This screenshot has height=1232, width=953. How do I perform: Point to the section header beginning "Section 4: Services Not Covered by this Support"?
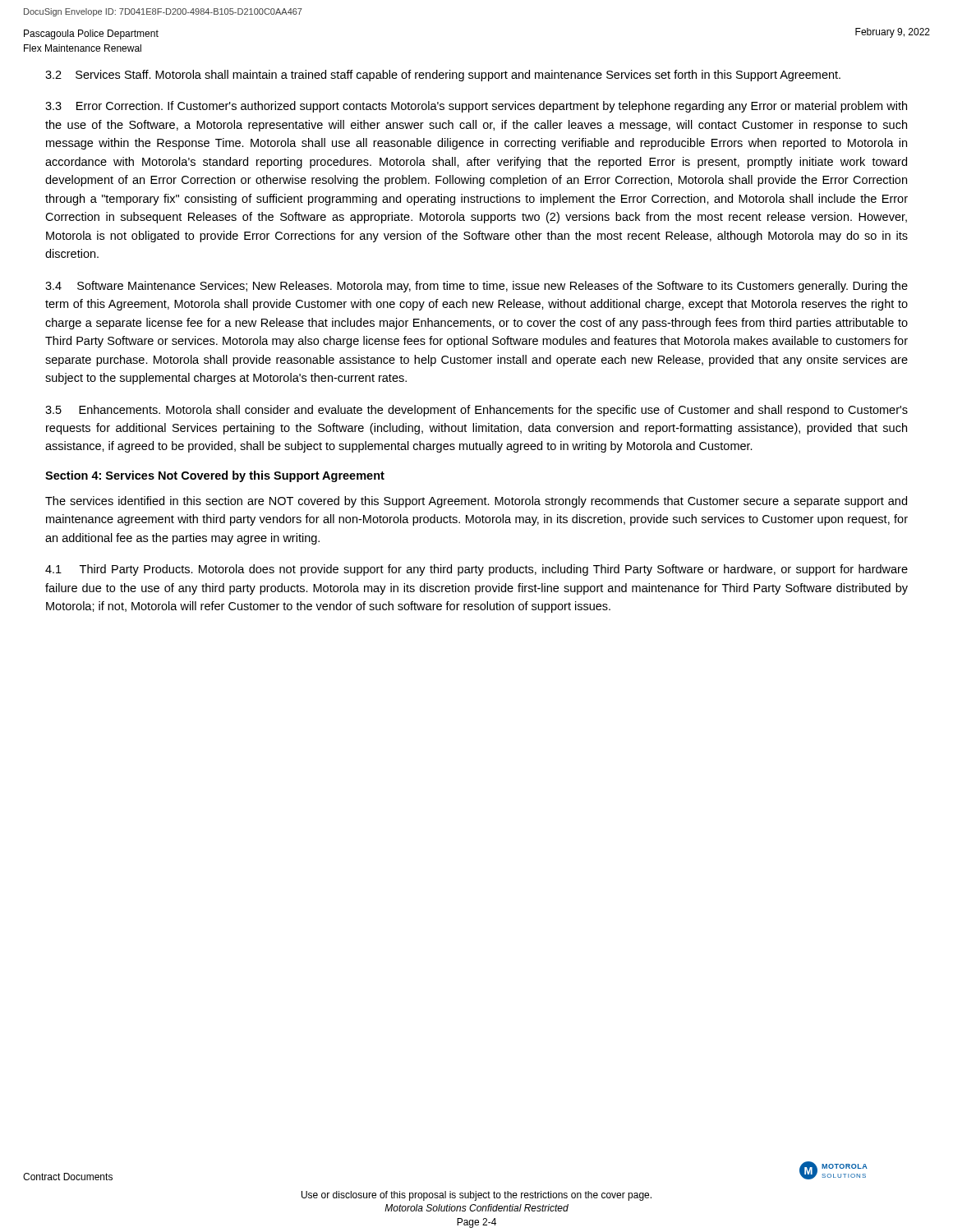(x=215, y=475)
